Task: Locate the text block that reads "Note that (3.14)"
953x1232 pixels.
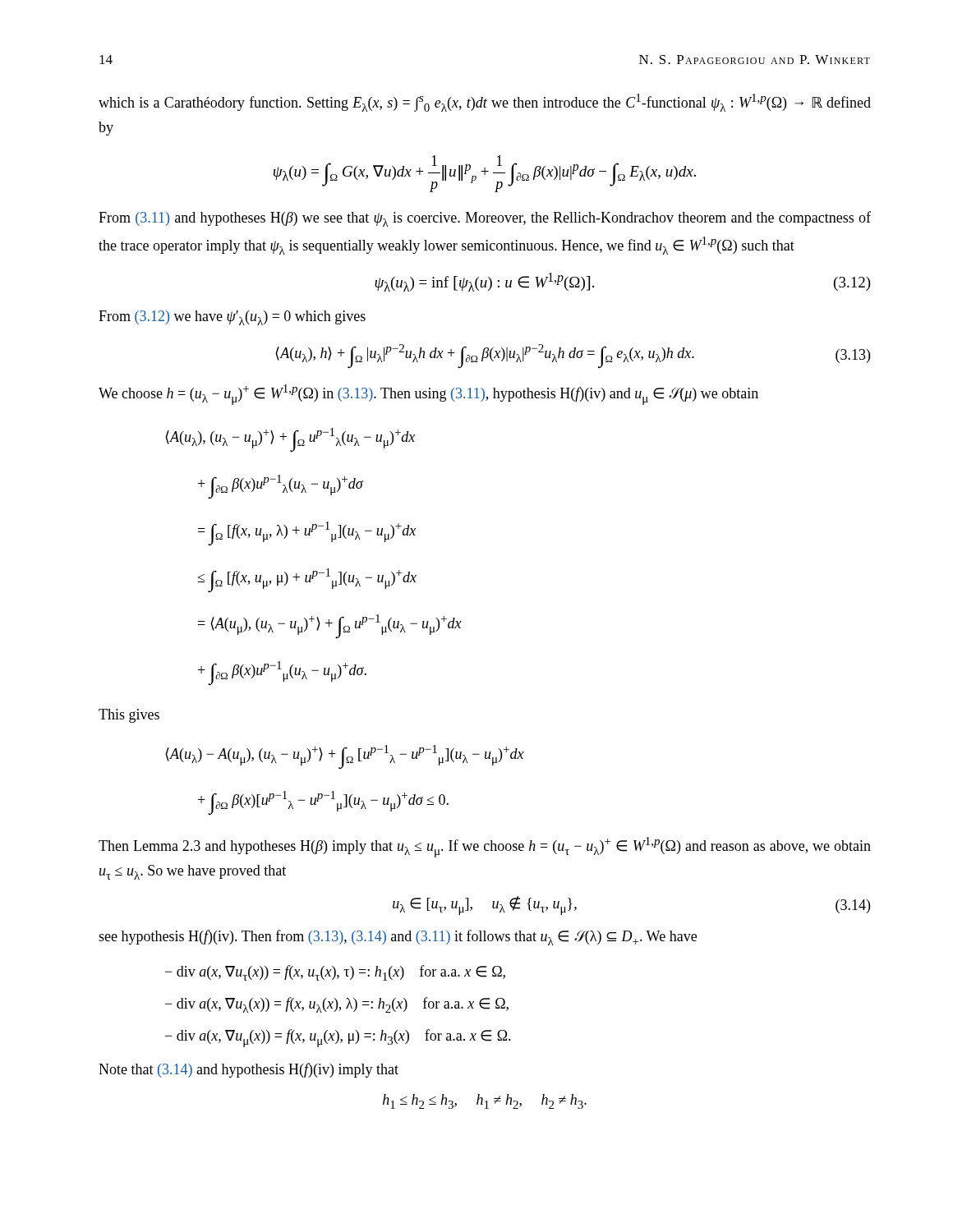Action: point(248,1069)
